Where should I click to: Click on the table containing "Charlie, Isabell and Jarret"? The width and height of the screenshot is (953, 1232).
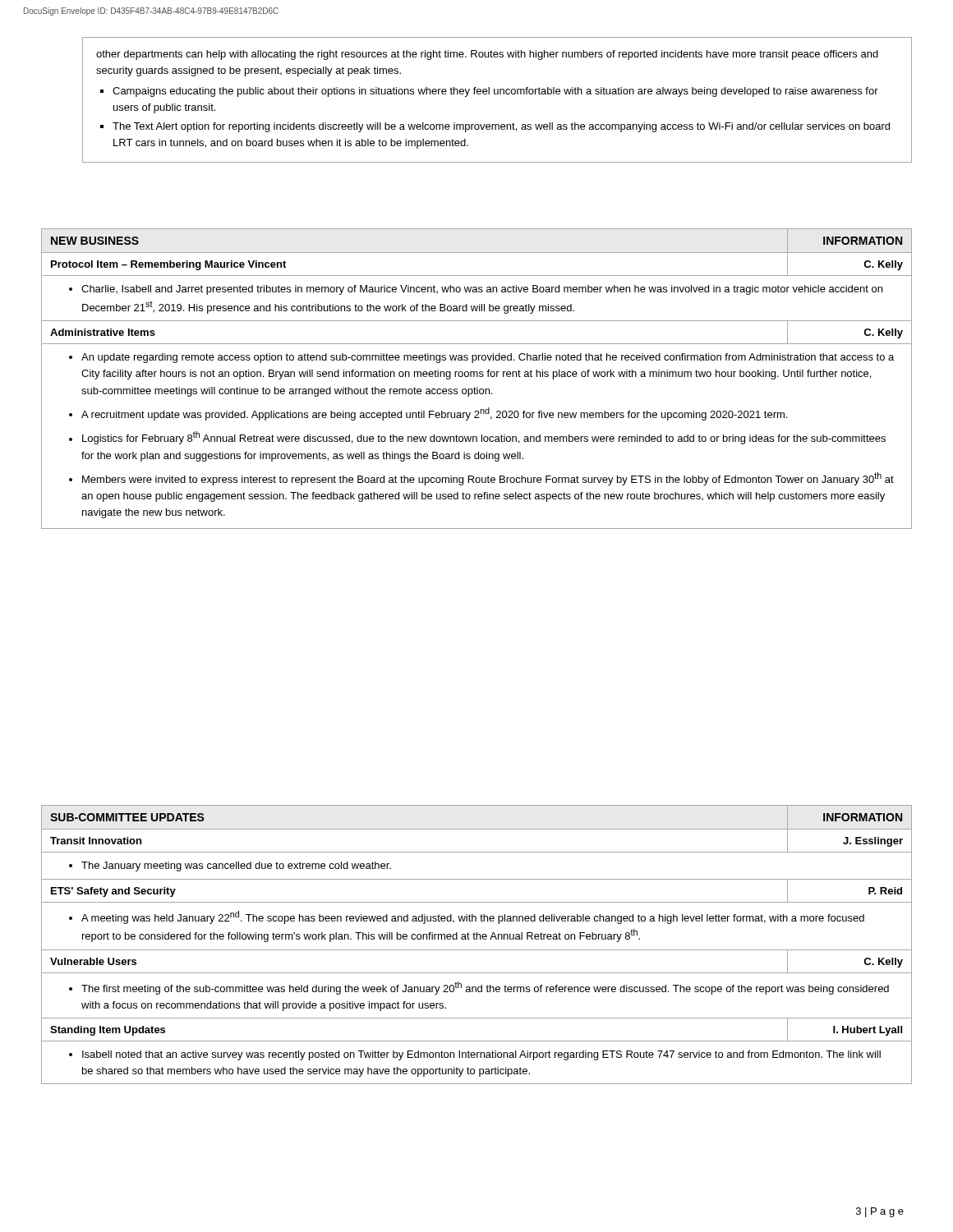476,378
